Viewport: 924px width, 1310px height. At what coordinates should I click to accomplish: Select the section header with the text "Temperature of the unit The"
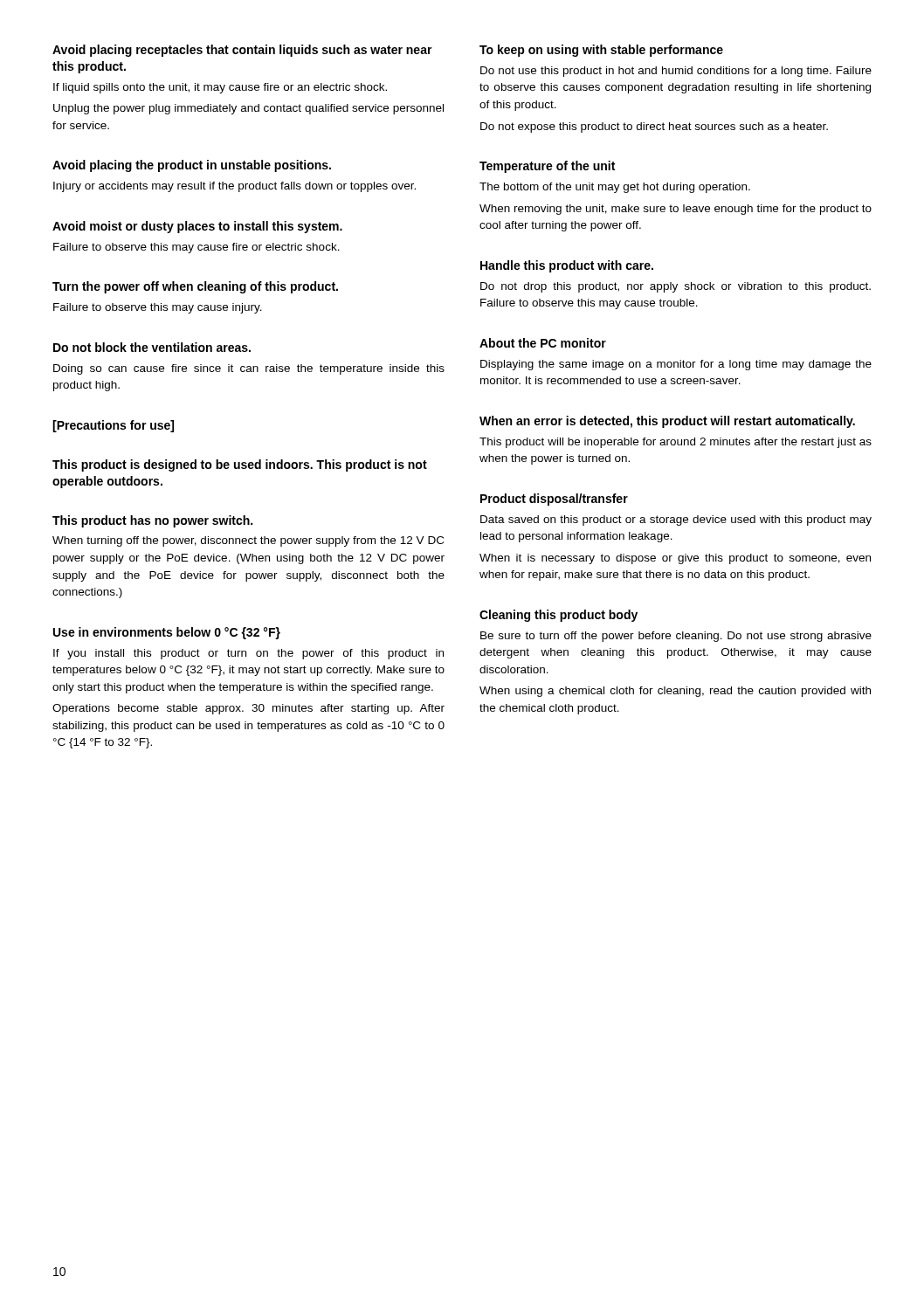pos(676,196)
